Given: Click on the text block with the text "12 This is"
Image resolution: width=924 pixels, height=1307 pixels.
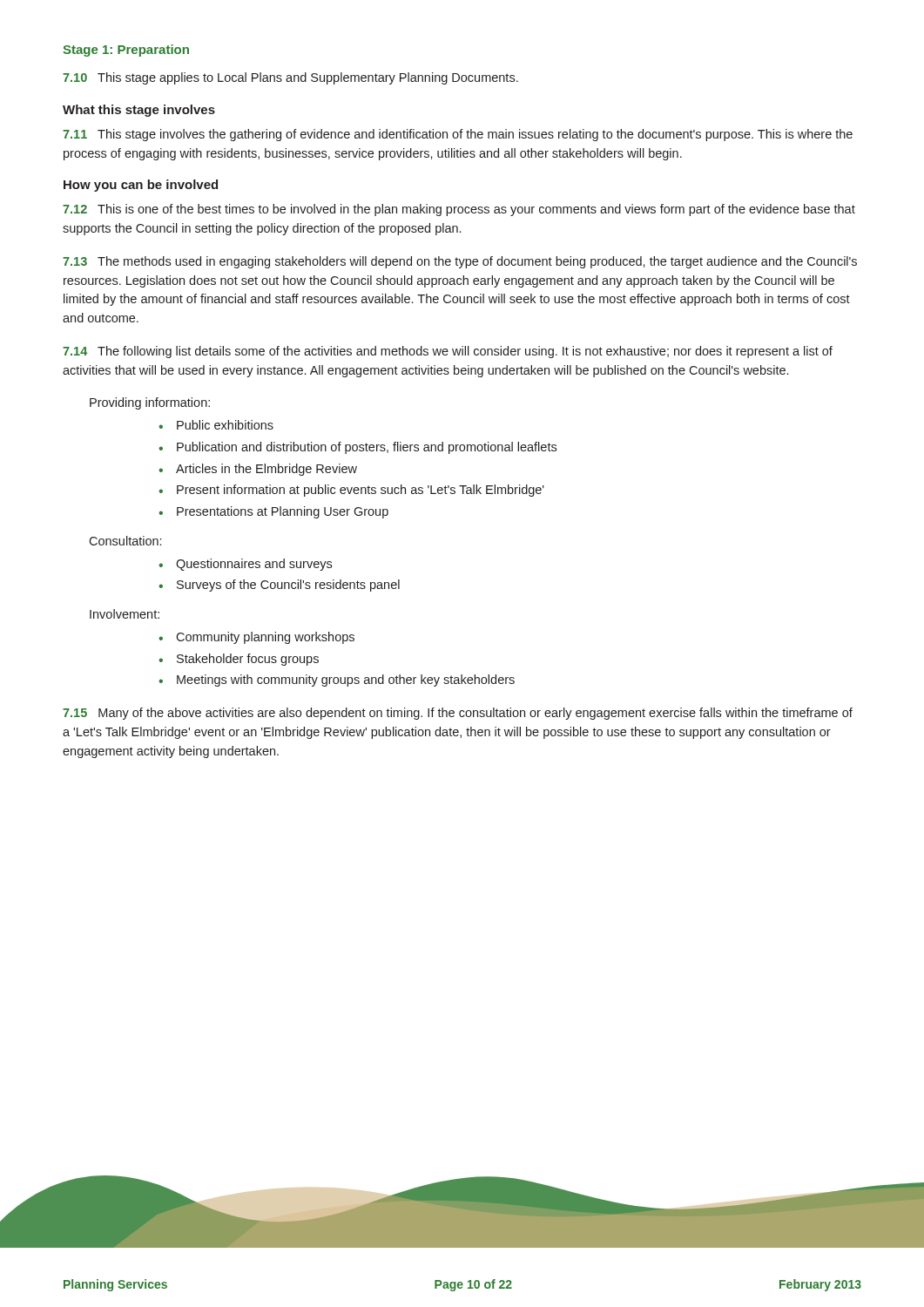Looking at the screenshot, I should coord(459,219).
